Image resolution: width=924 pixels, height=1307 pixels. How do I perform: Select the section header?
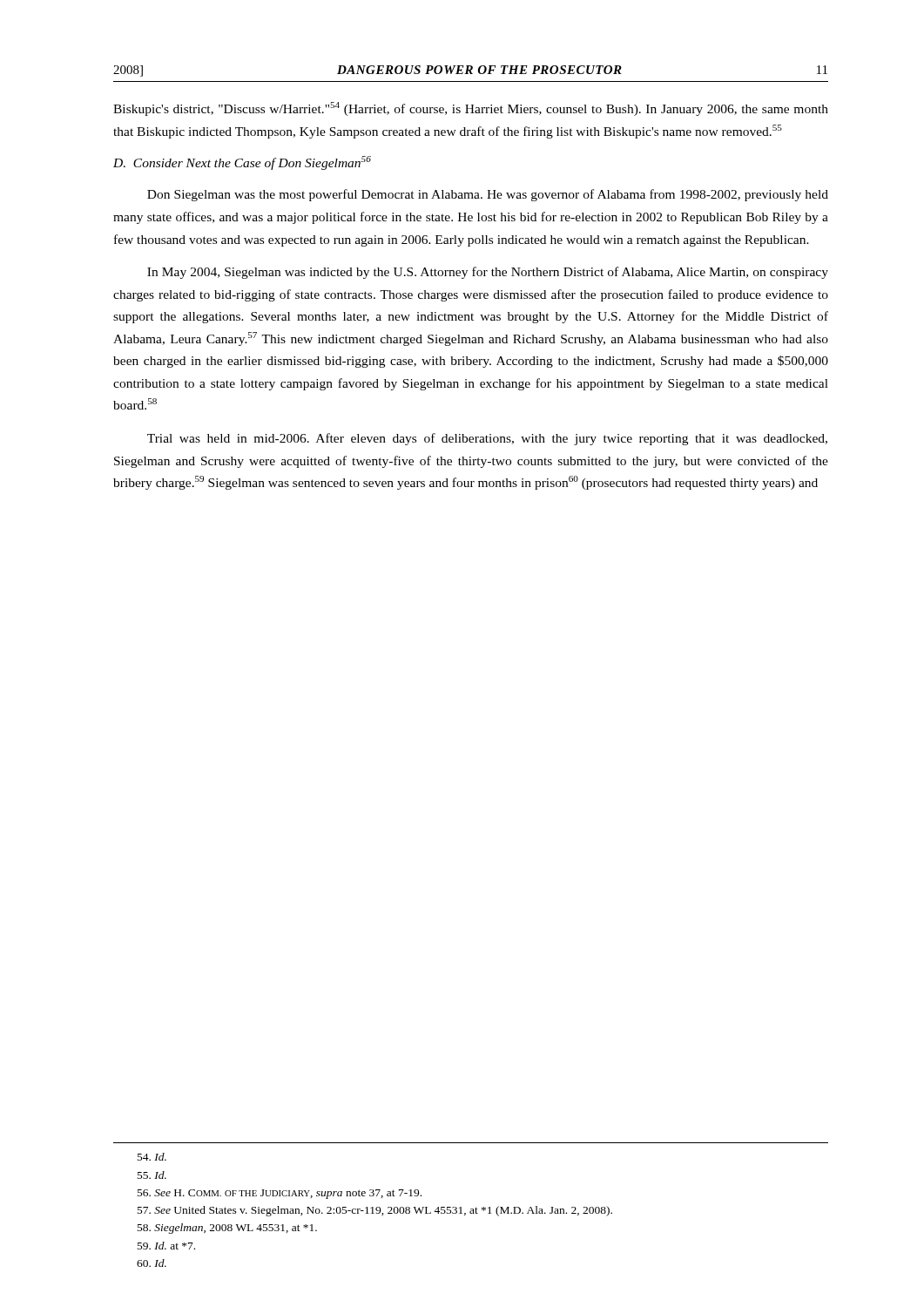(242, 162)
